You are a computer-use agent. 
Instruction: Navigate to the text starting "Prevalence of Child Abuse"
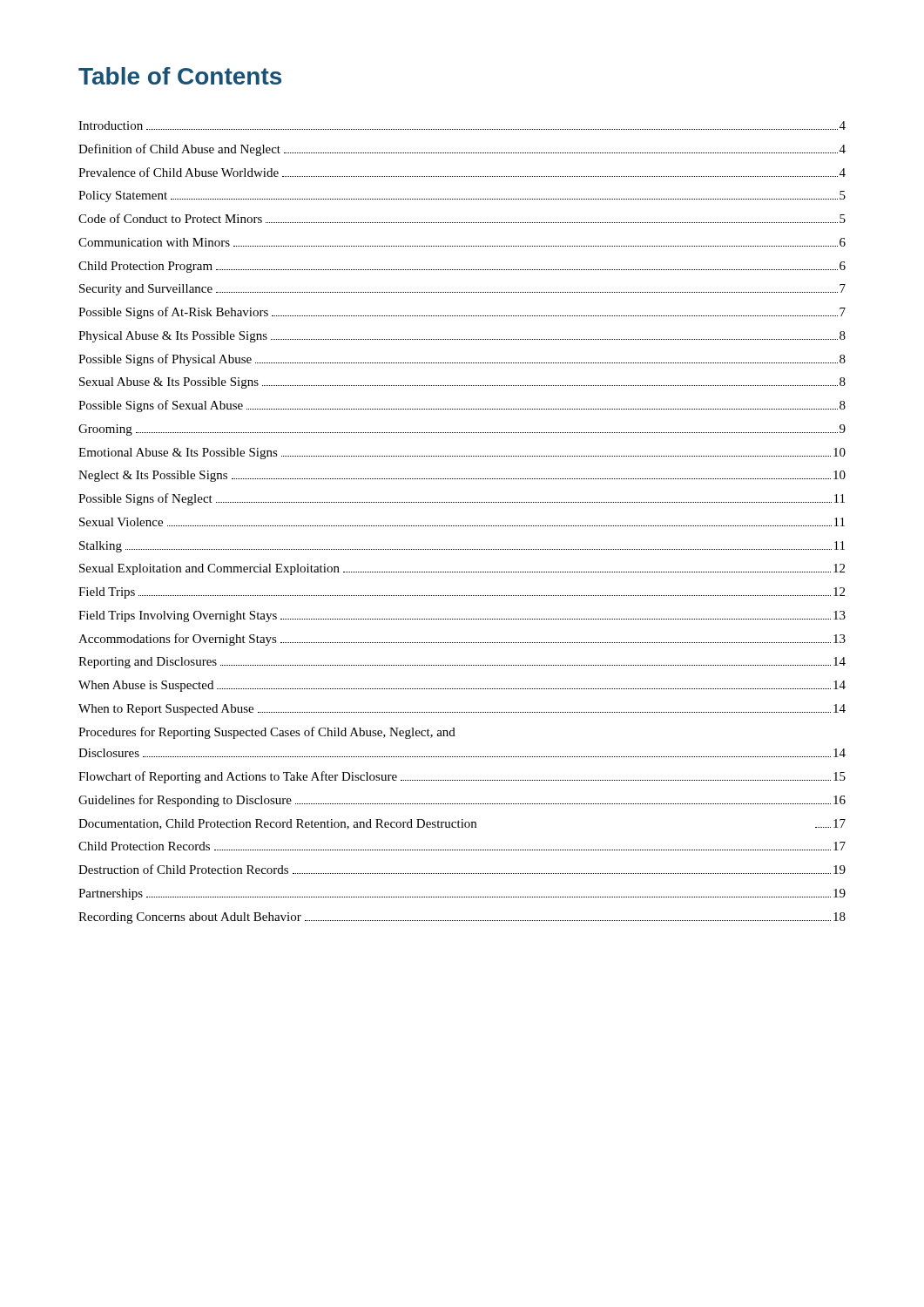click(x=462, y=172)
